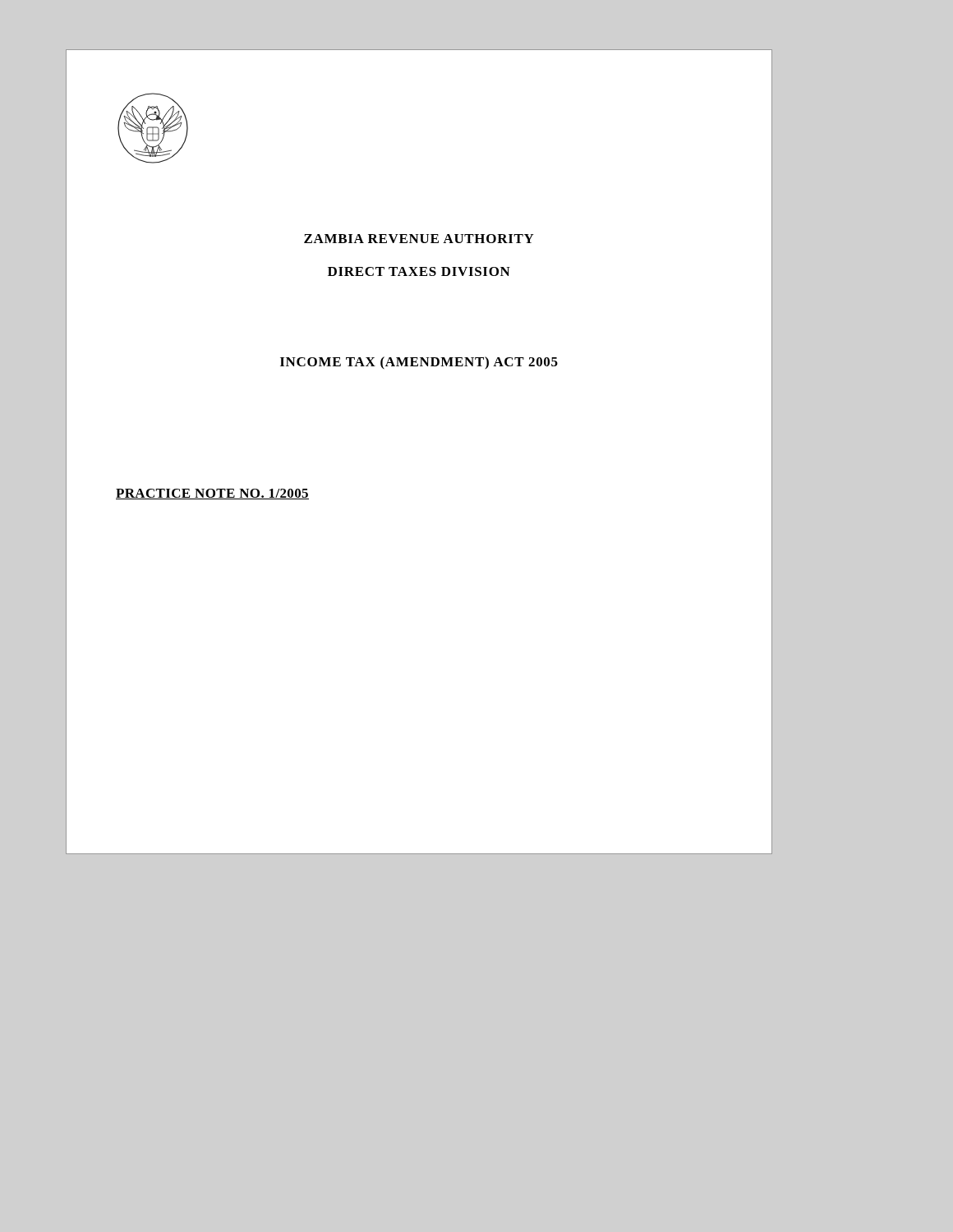Locate the title with the text "INCOME TAX (AMENDMENT) ACT"
This screenshot has height=1232, width=953.
coord(419,362)
